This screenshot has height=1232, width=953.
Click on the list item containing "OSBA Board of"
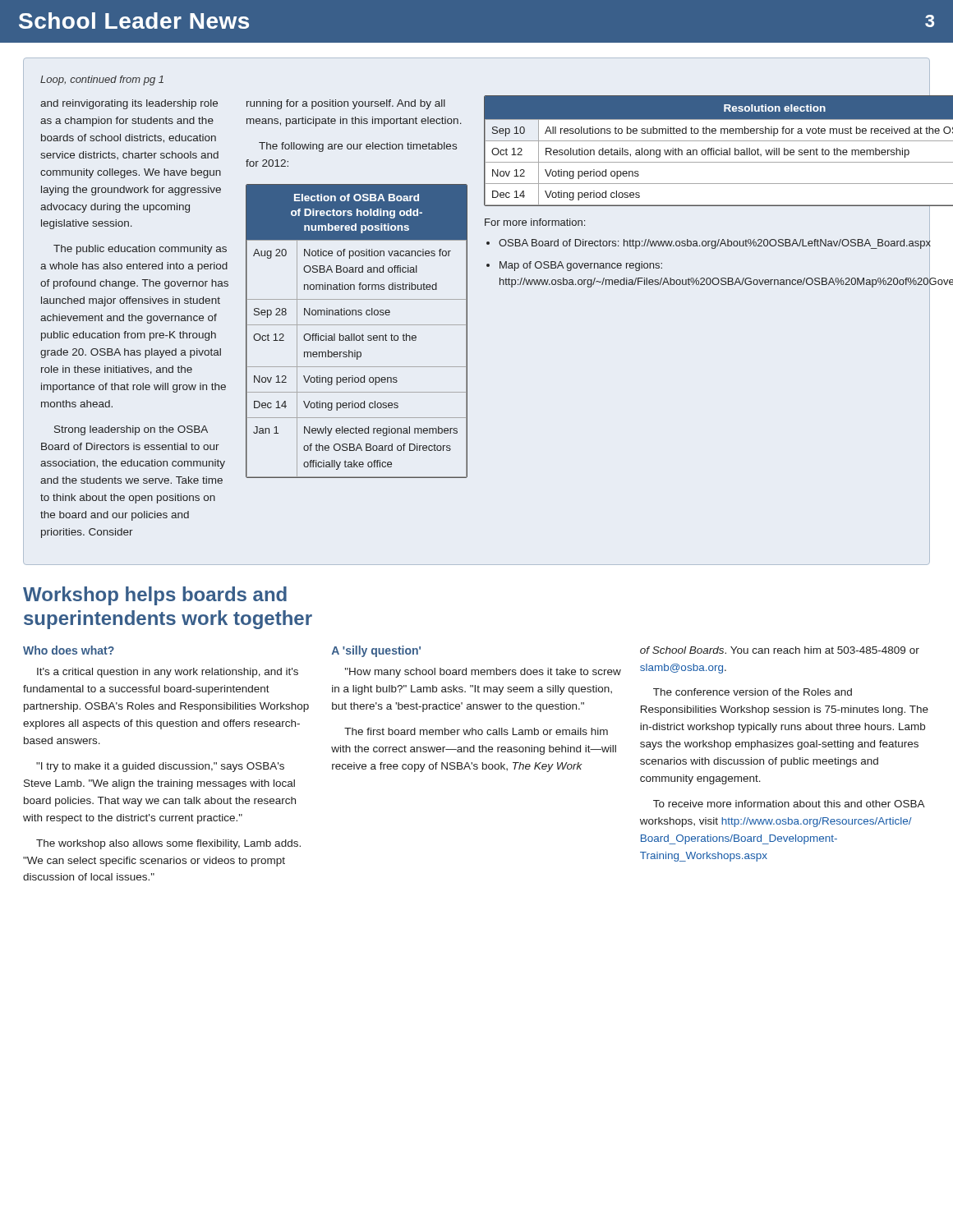[715, 242]
